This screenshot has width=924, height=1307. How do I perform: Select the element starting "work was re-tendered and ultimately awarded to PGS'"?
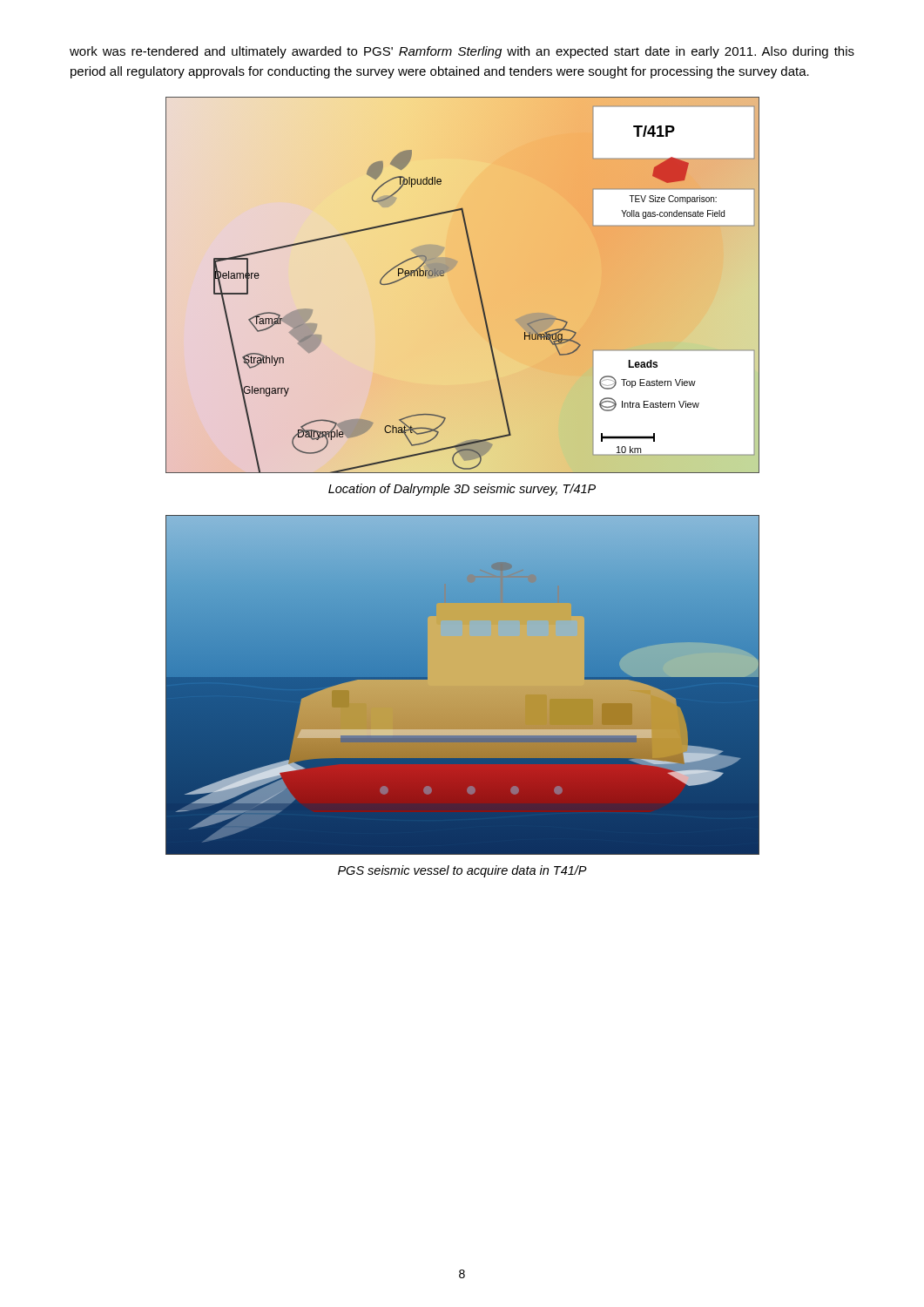click(462, 61)
